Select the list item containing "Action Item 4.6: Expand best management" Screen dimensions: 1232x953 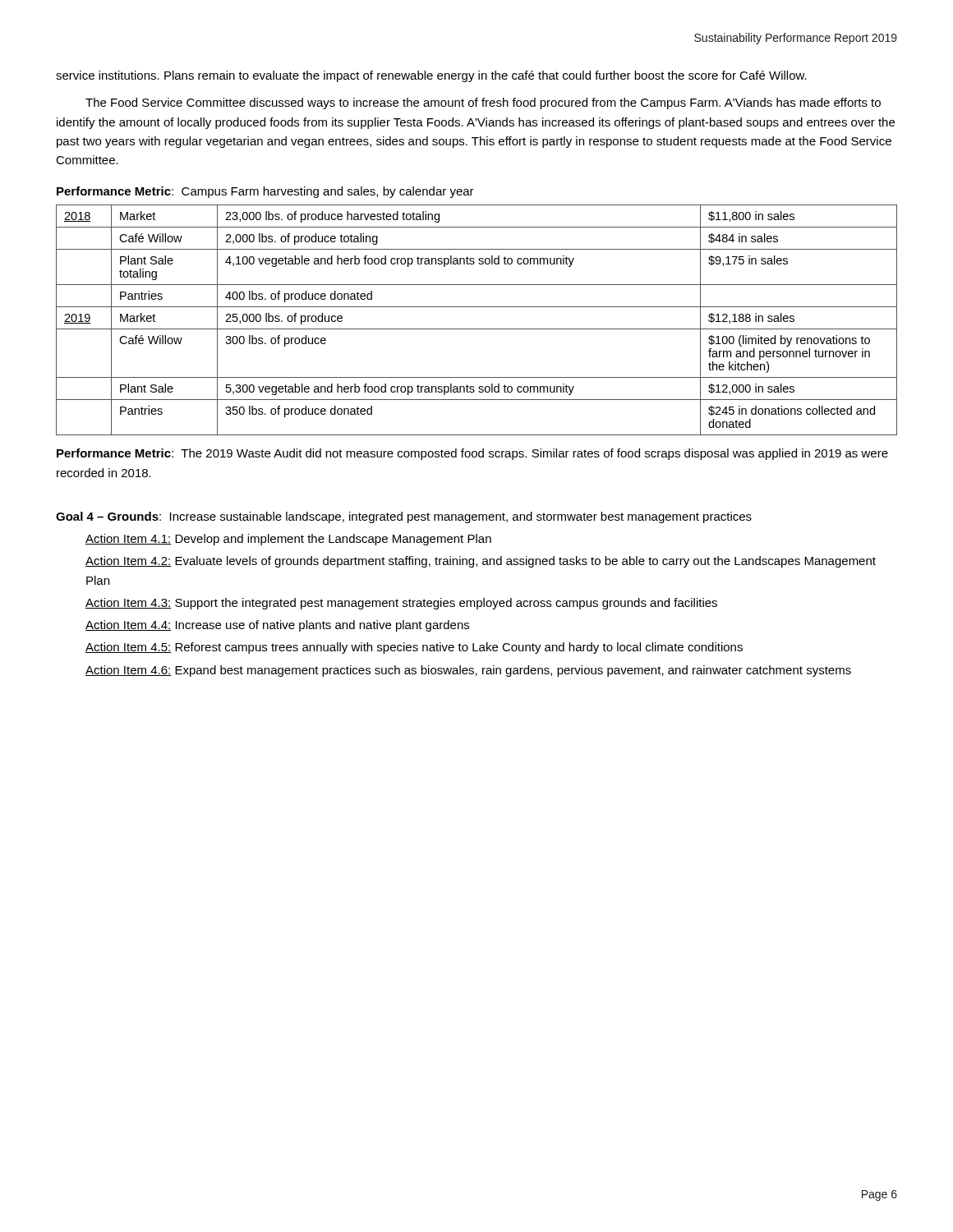coord(468,669)
